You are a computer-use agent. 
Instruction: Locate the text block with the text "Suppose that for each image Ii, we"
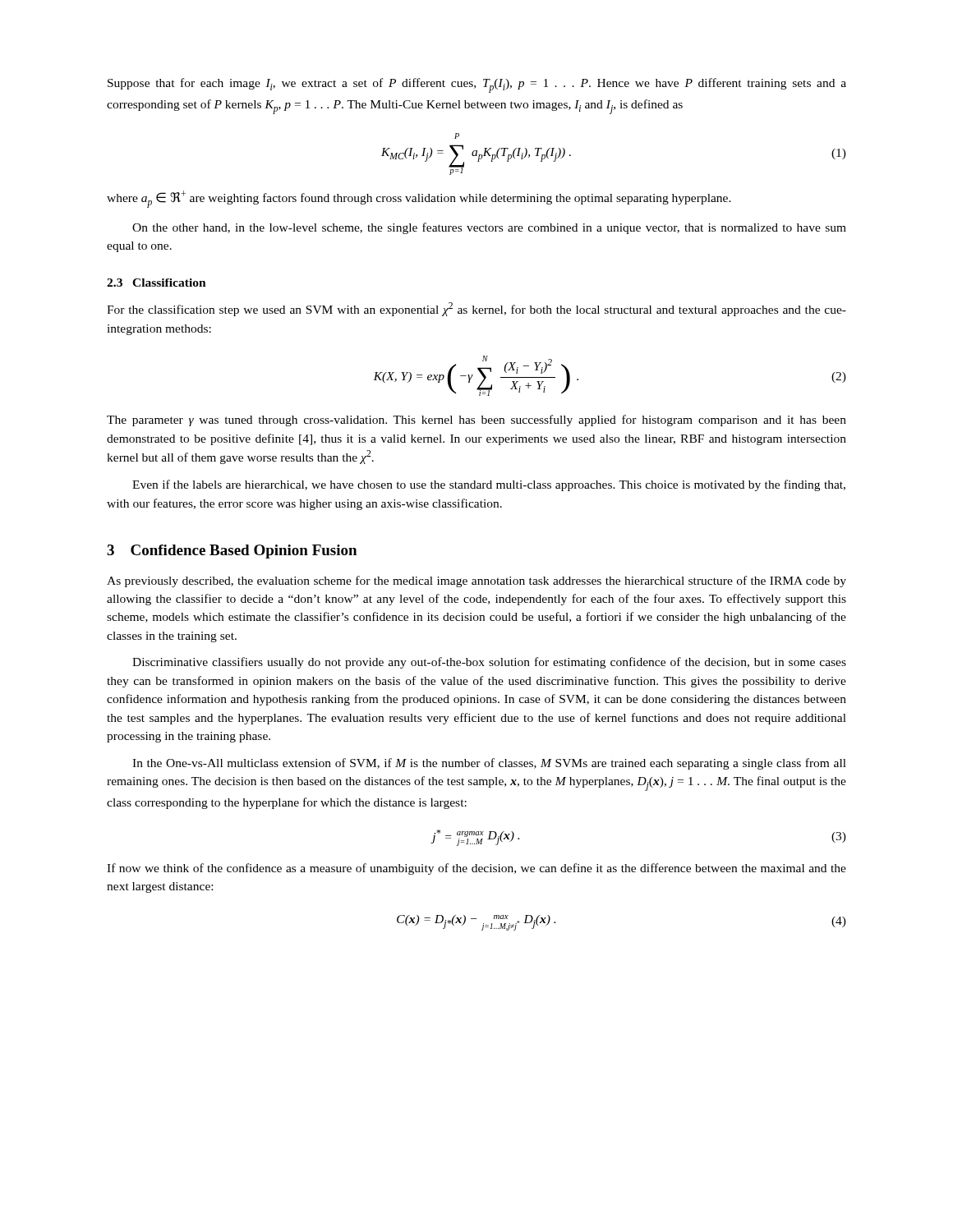(476, 95)
